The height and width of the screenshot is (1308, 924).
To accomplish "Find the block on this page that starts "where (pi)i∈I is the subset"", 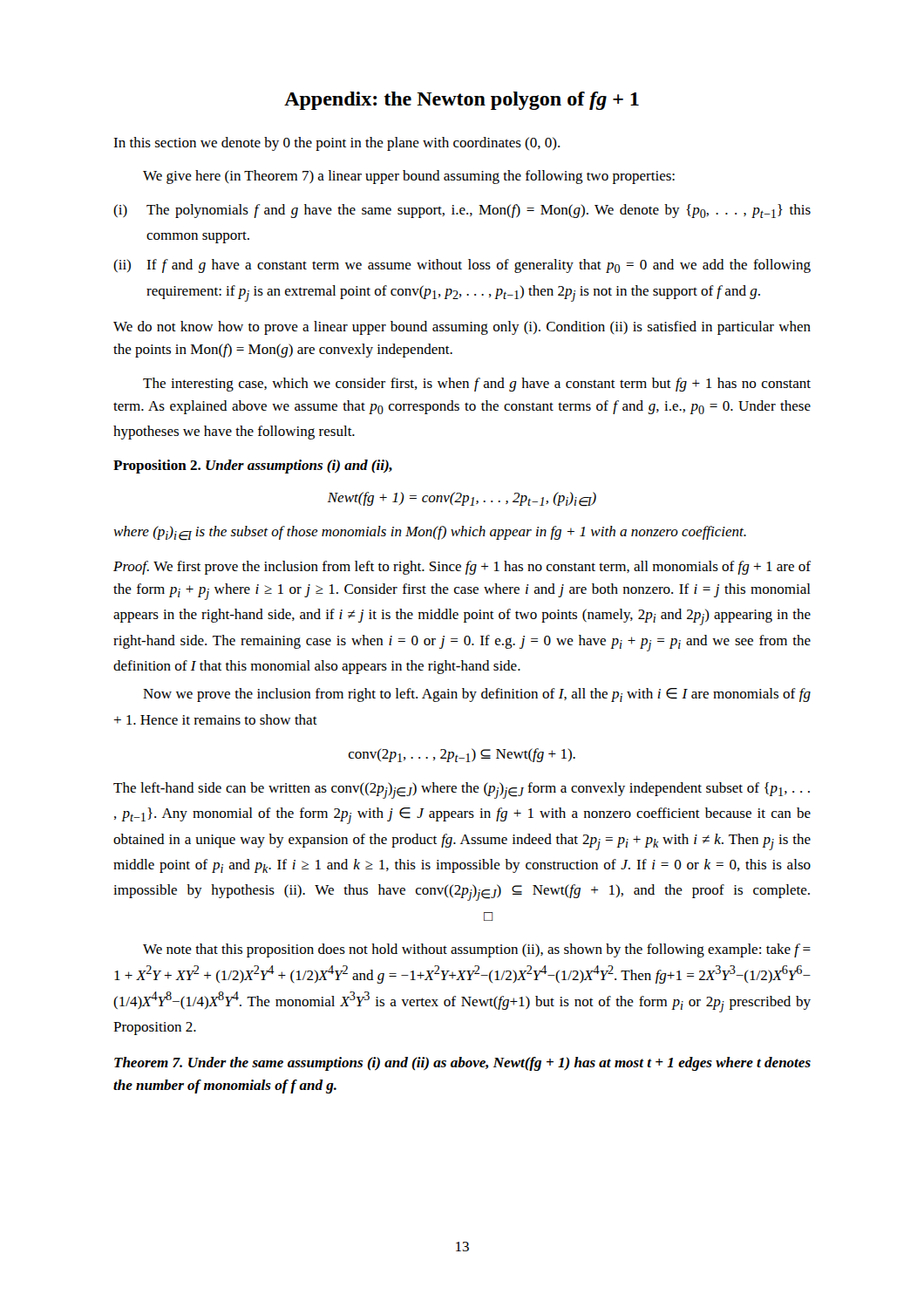I will (x=462, y=534).
